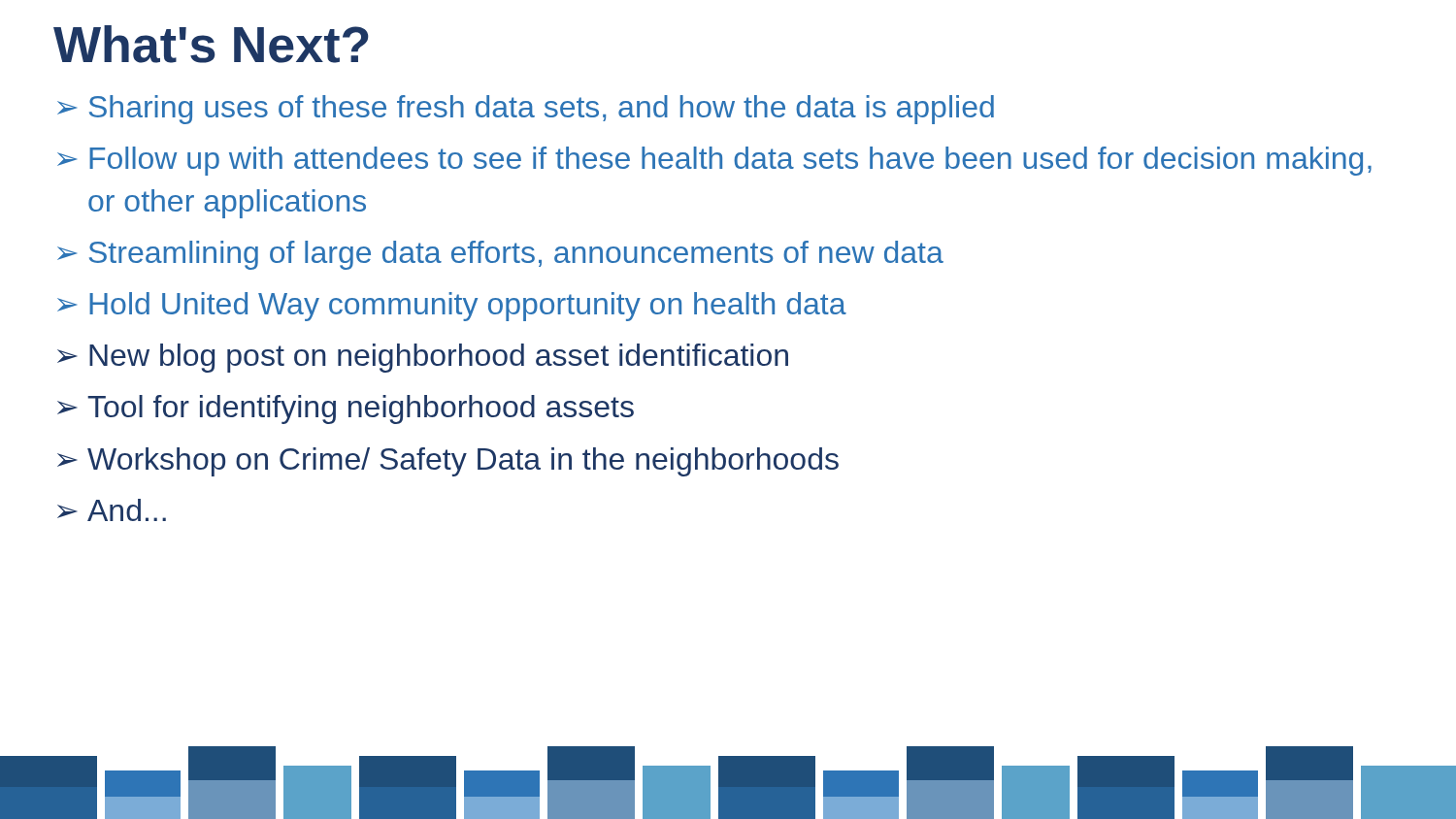Point to the block starting "➢ Tool for identifying"
The height and width of the screenshot is (819, 1456).
[x=344, y=407]
